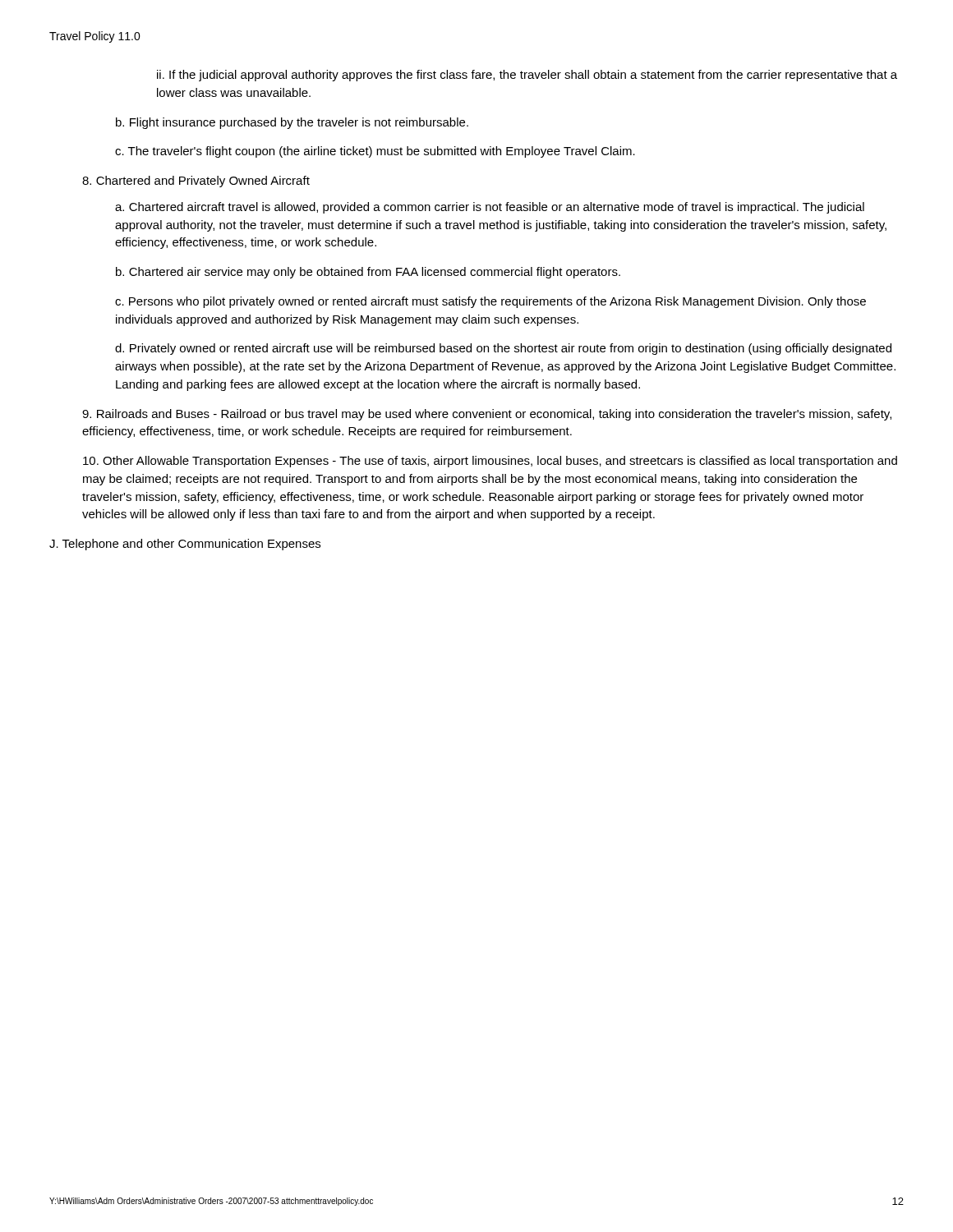Find the section header that says "8. Chartered and Privately Owned Aircraft"
Viewport: 953px width, 1232px height.
point(196,180)
